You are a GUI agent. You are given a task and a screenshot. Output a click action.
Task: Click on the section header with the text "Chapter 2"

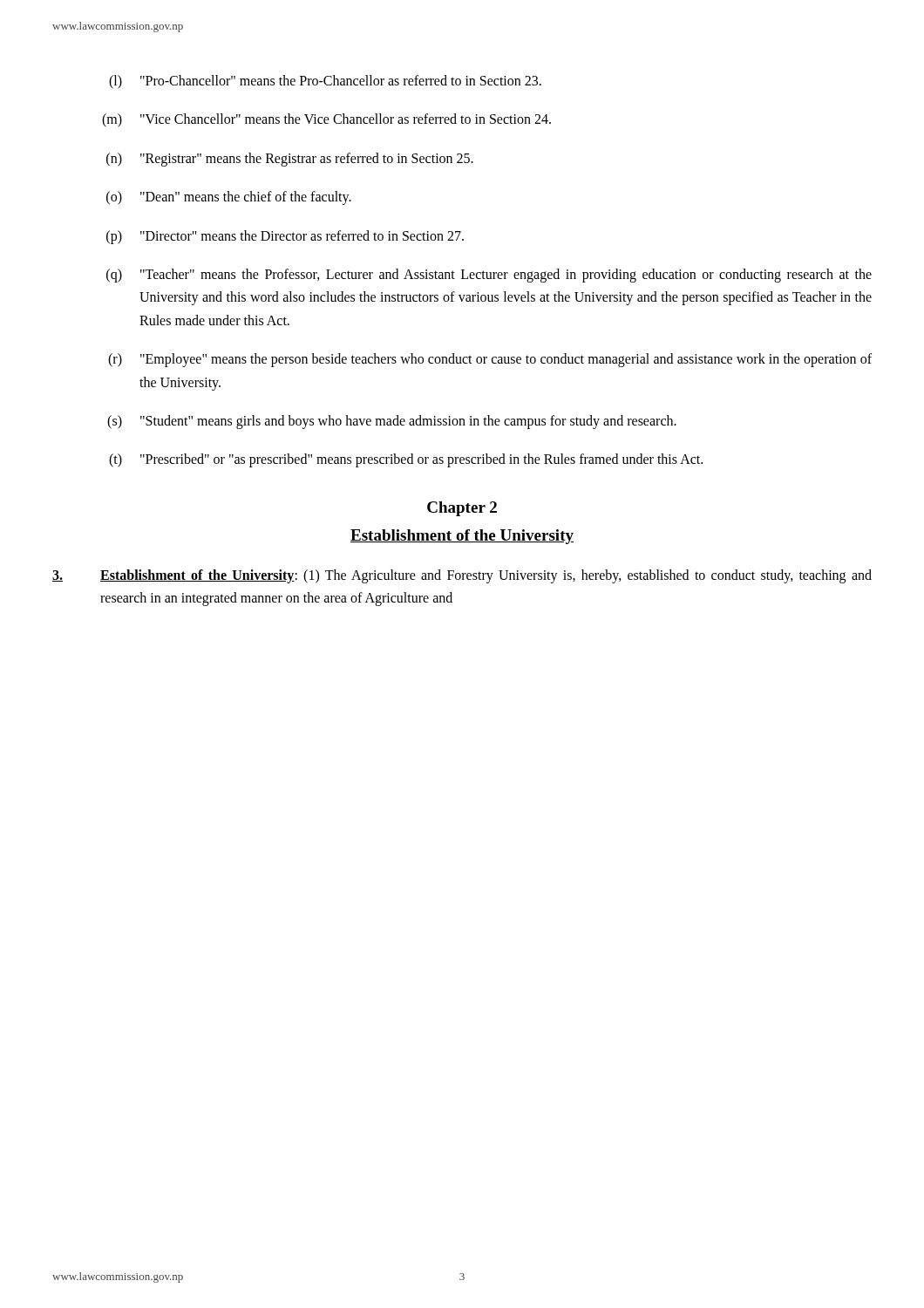tap(462, 507)
